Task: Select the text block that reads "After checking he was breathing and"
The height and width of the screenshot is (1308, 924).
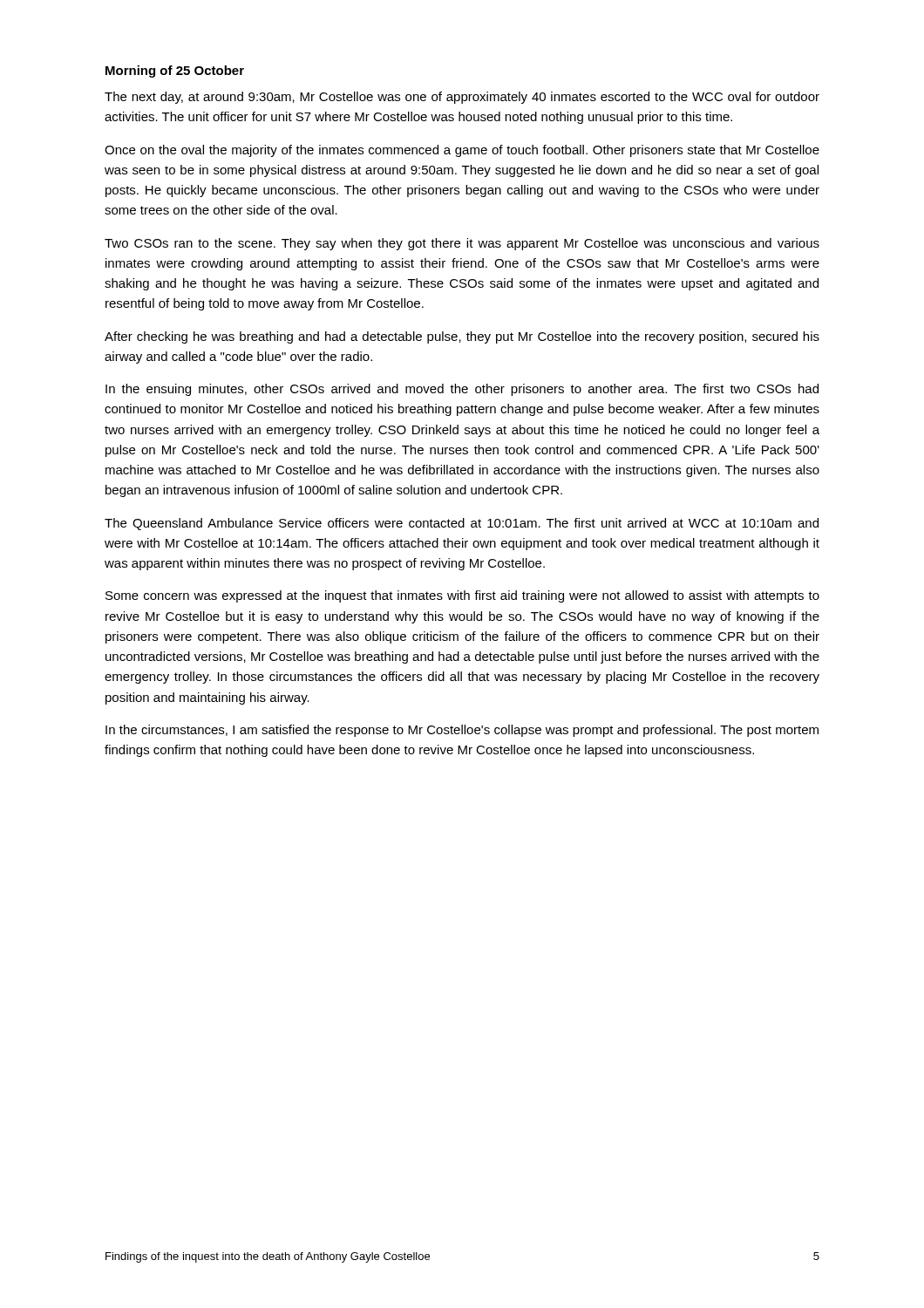Action: [x=462, y=346]
